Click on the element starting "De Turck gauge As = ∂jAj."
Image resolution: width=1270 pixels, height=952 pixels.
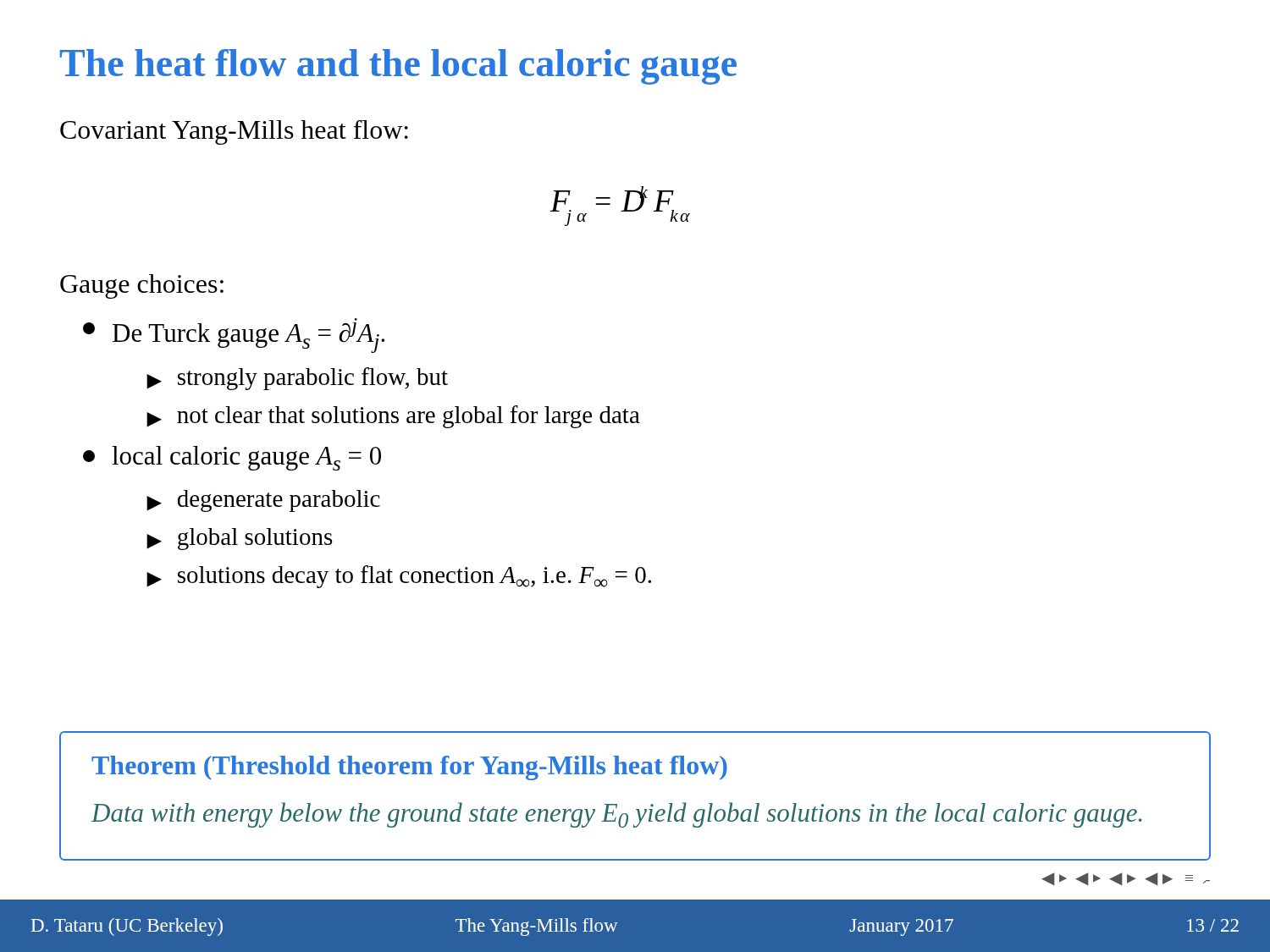235,334
